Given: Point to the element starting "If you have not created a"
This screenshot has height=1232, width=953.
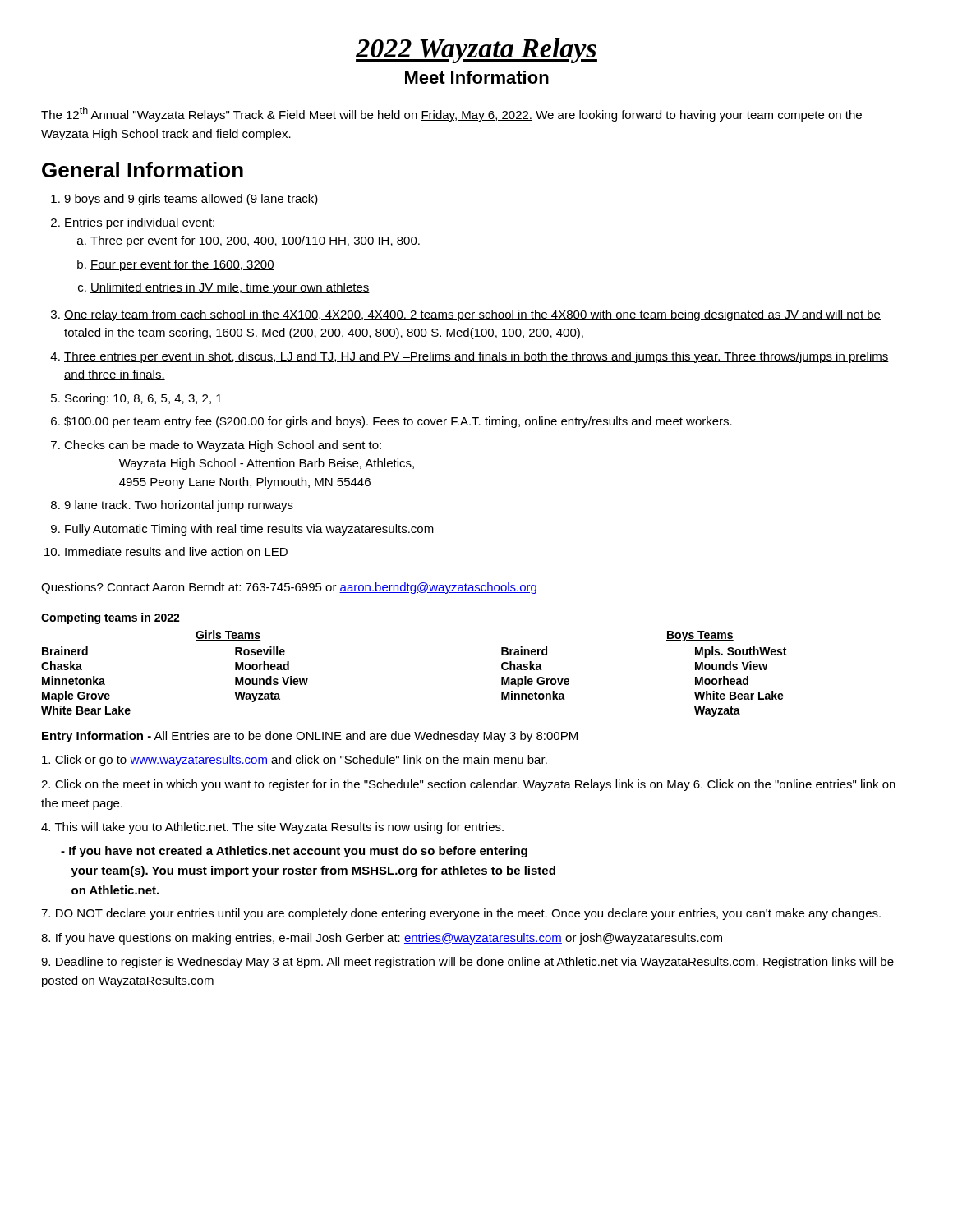Looking at the screenshot, I should 308,870.
